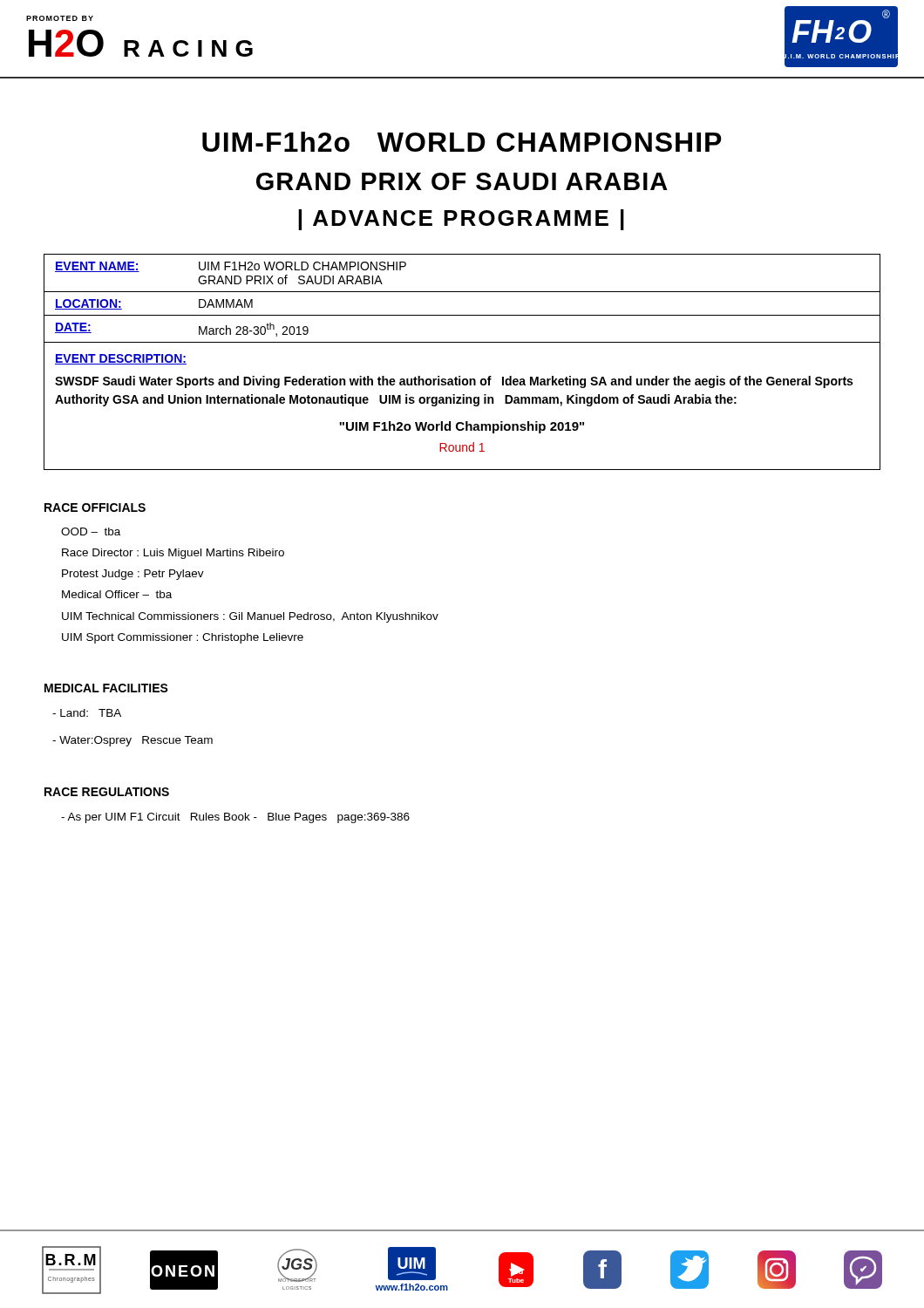
Task: Click where it says "UIM-F1h2o WORLD CHAMPIONSHIP"
Action: (462, 142)
